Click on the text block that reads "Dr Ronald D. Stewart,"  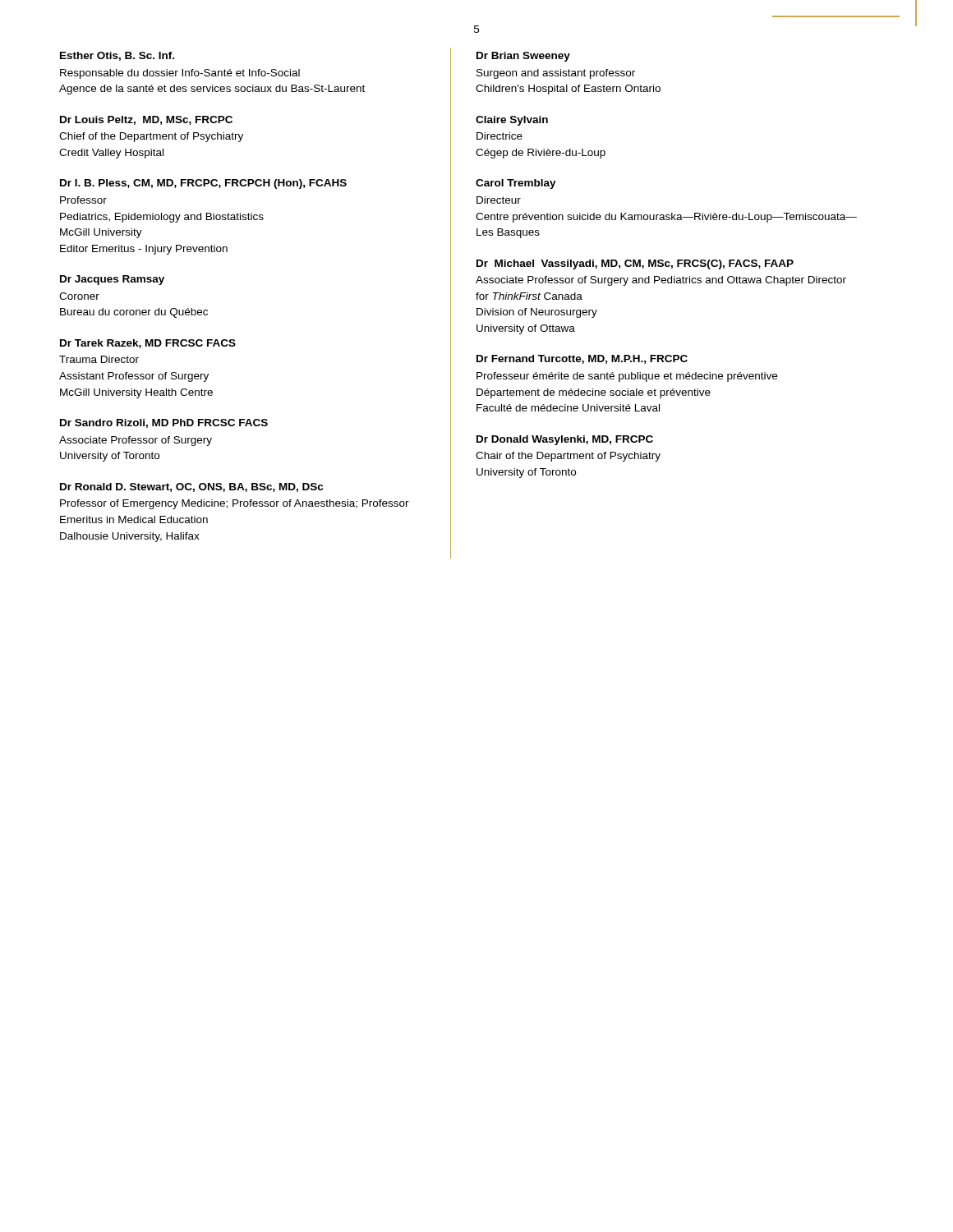click(x=251, y=511)
